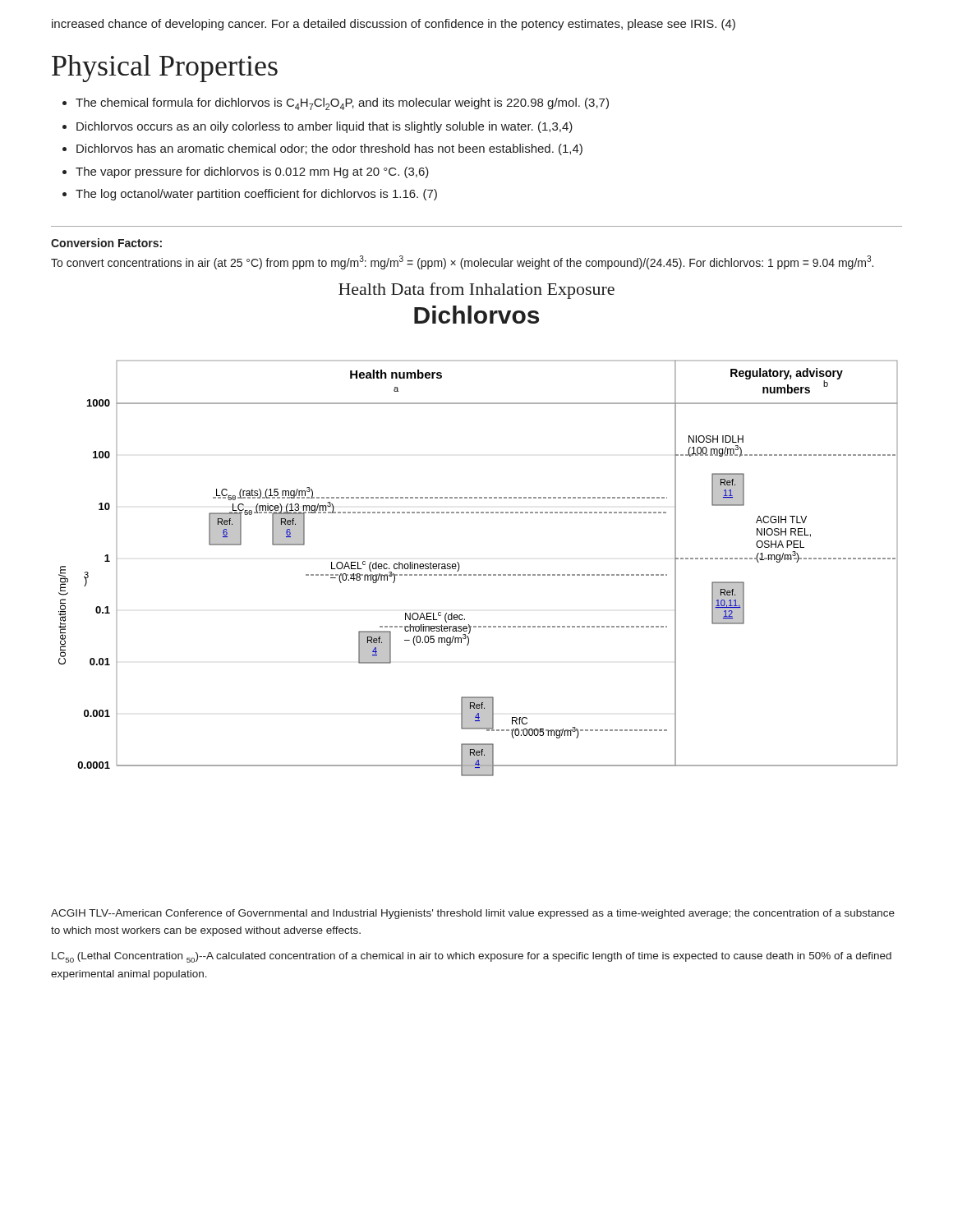
Task: Navigate to the element starting "Conversion Factors: To convert concentrations in air"
Action: tap(463, 253)
